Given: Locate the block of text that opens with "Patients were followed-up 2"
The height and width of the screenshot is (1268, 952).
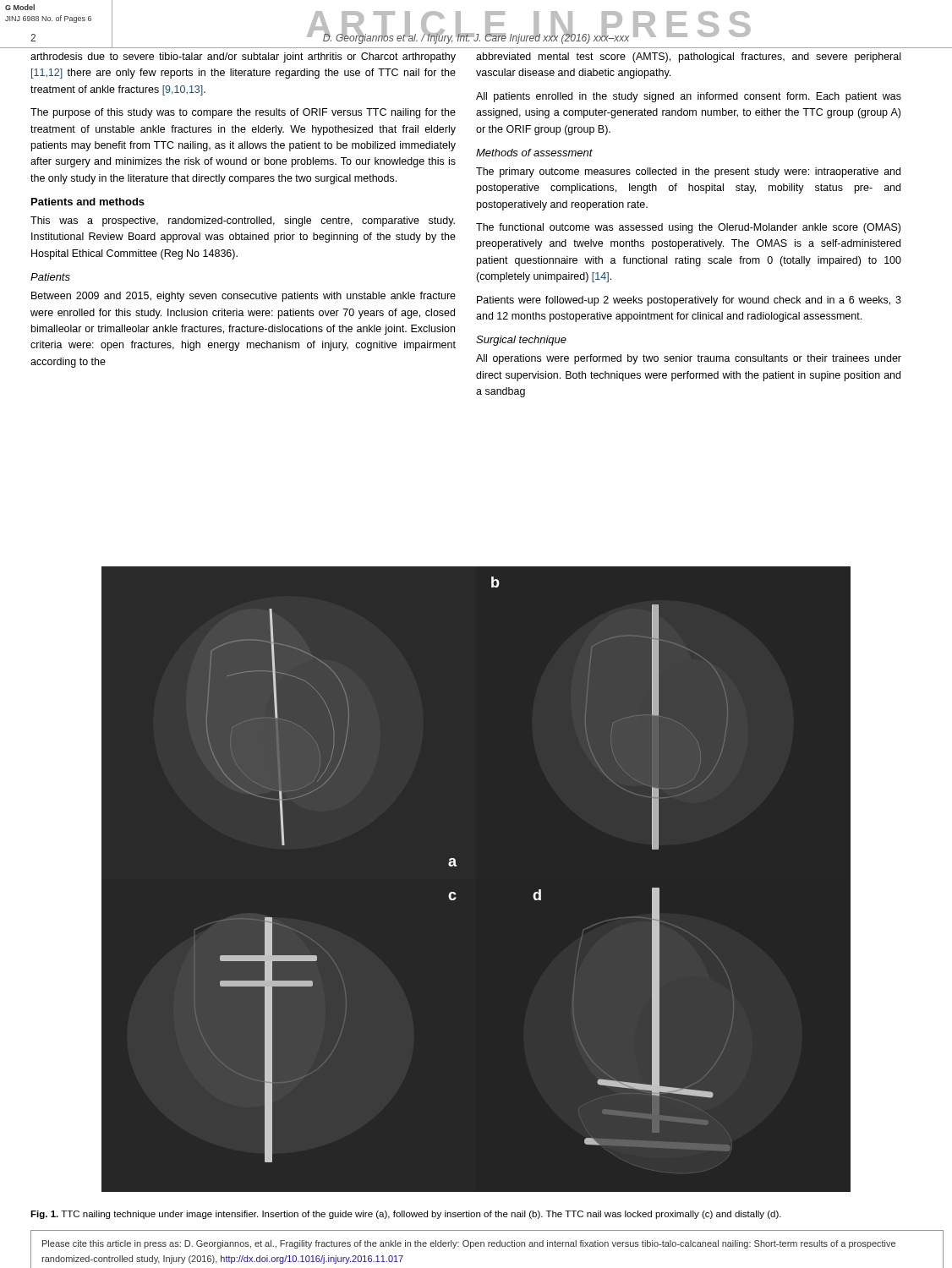Looking at the screenshot, I should click(x=689, y=308).
